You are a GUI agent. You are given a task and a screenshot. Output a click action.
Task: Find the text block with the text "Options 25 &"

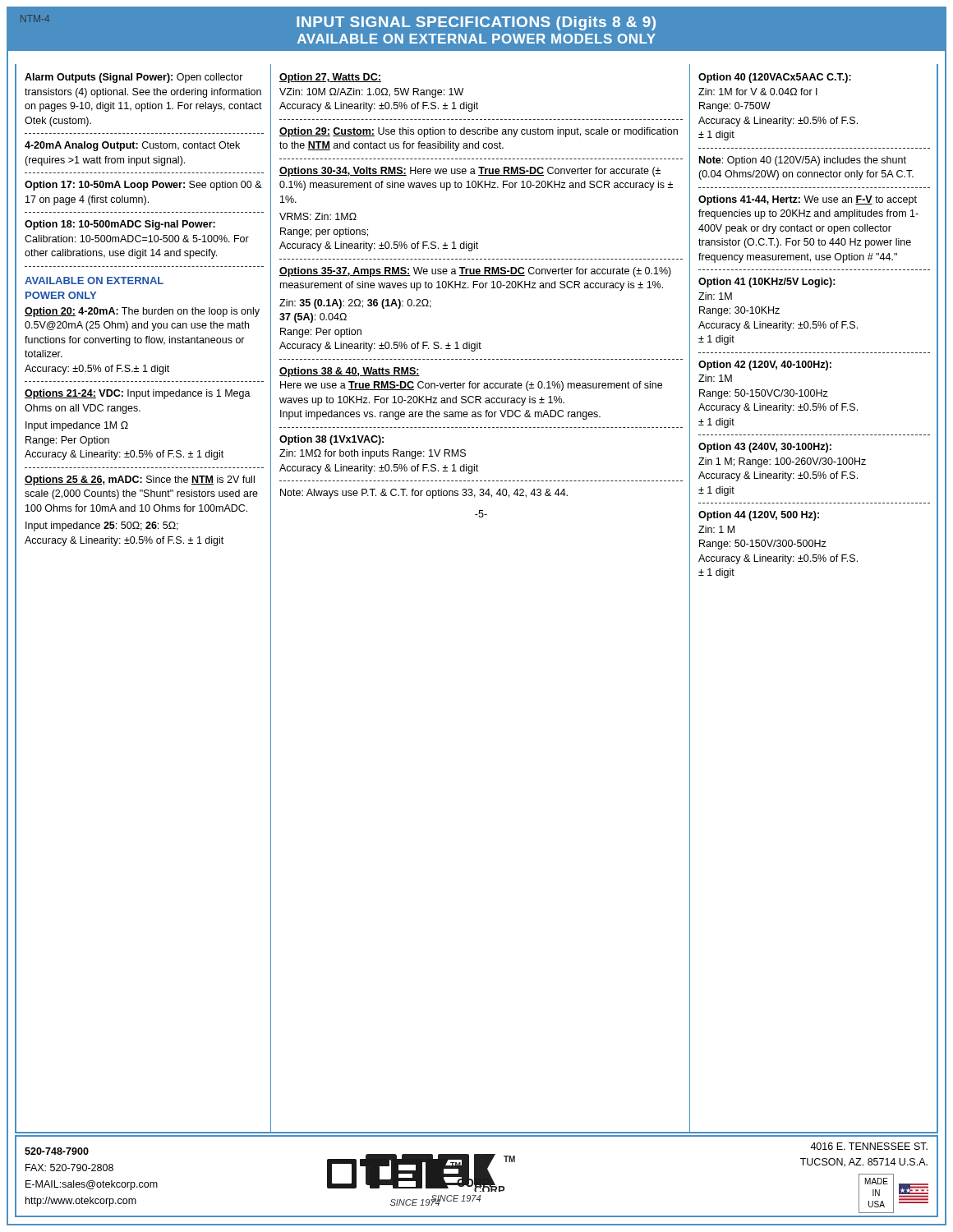144,511
